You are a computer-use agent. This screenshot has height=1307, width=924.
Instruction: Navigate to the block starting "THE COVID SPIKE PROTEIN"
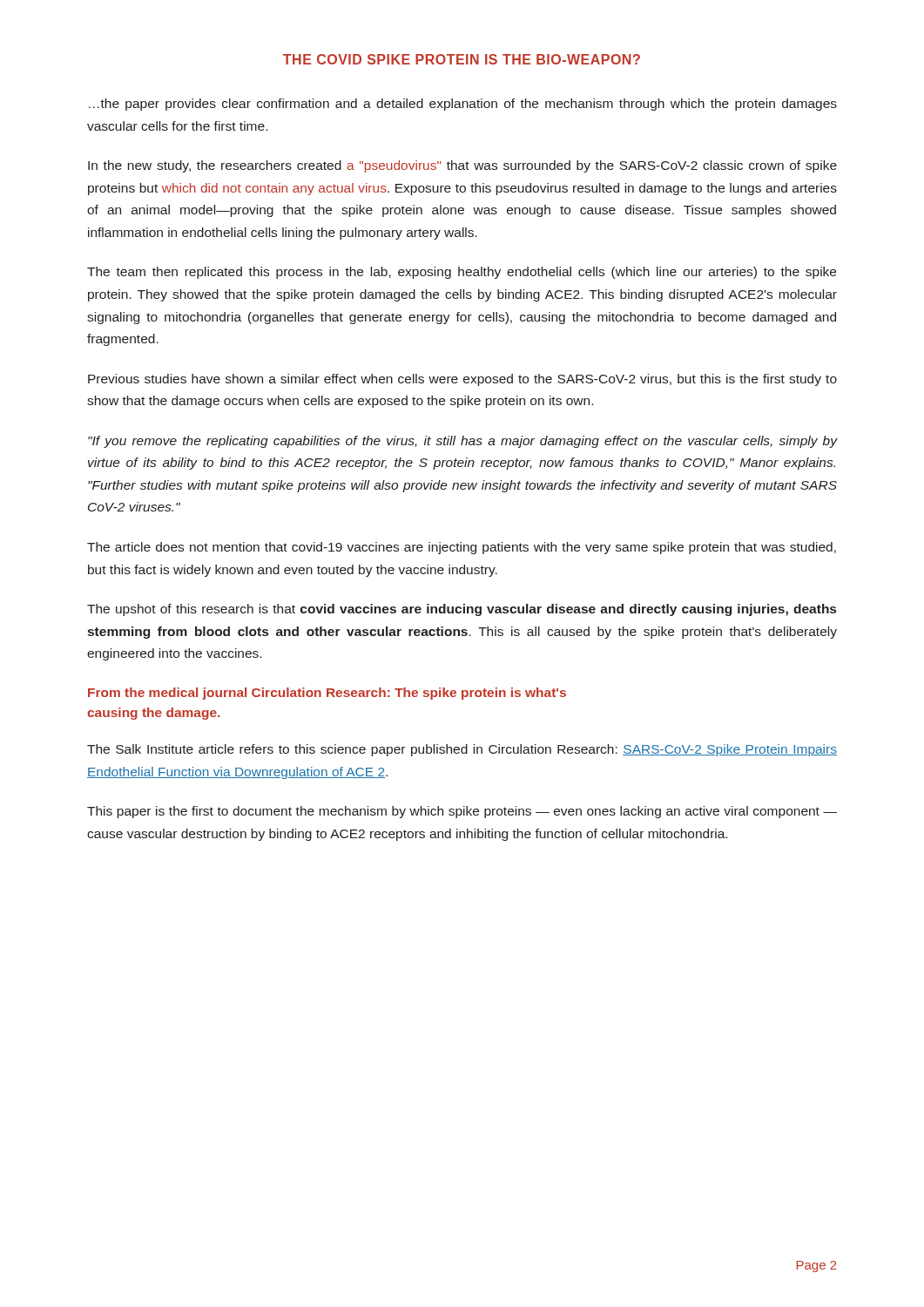[x=462, y=60]
